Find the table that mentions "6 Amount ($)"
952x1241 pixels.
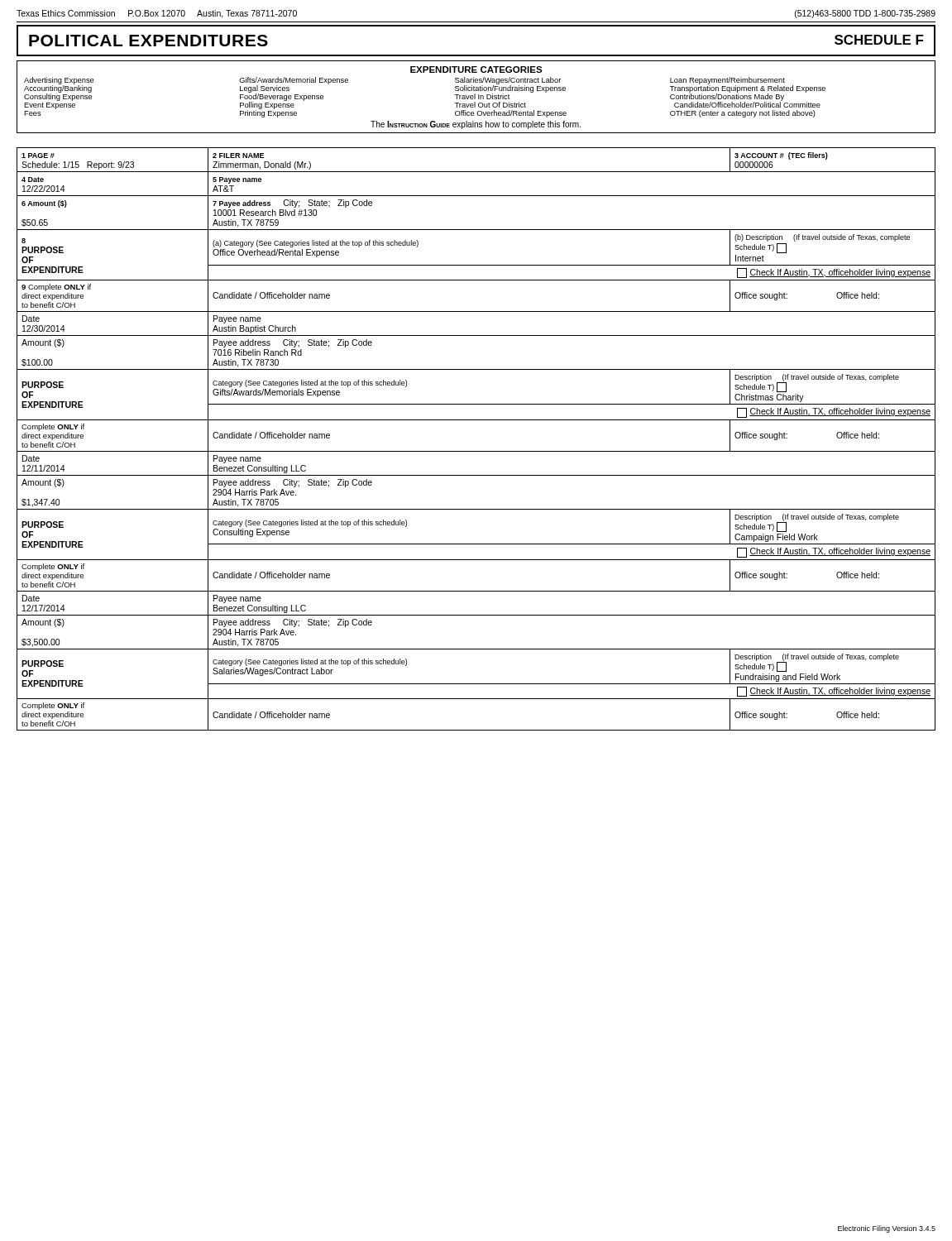[476, 213]
